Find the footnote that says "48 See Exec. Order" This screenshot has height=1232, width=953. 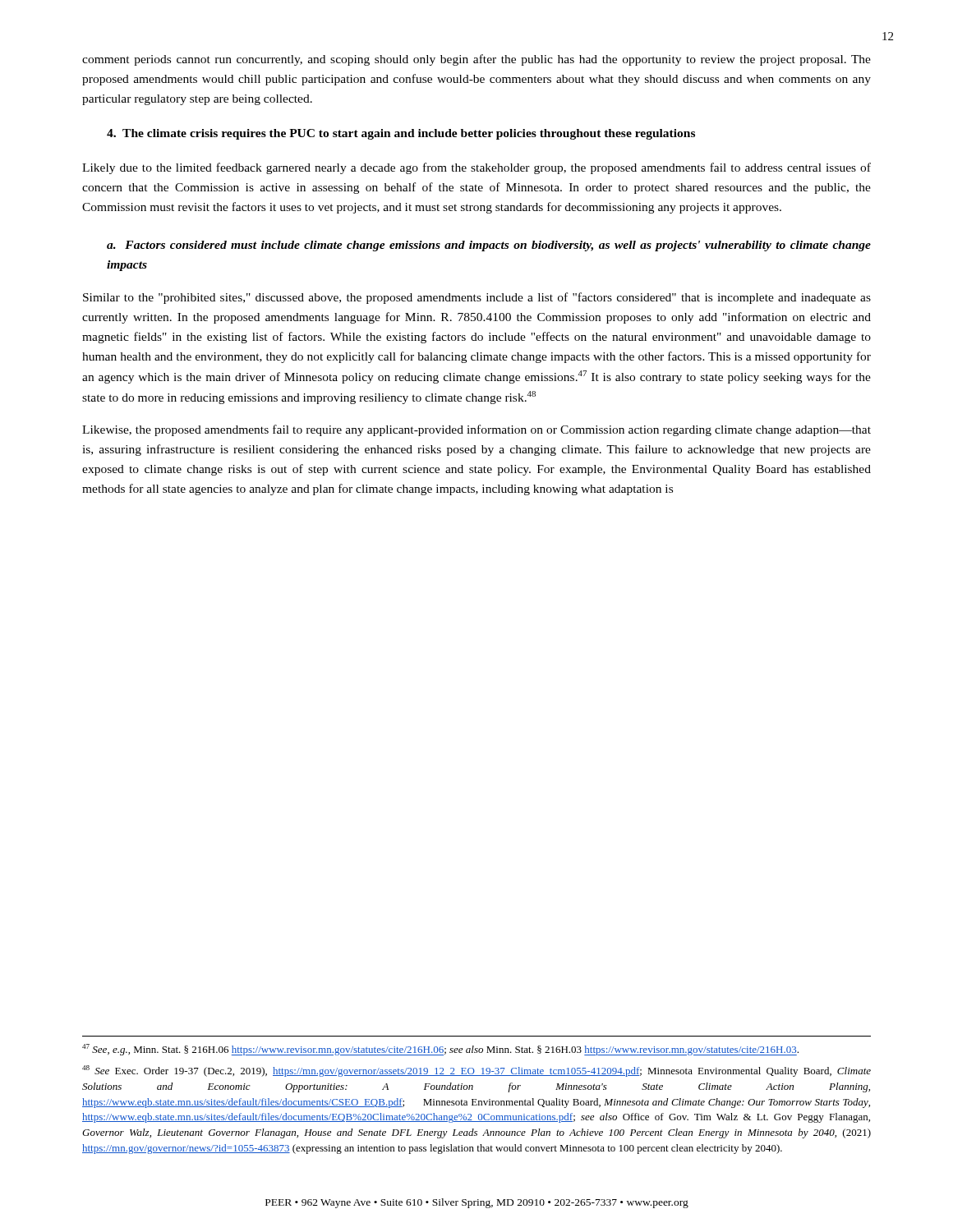click(476, 1109)
